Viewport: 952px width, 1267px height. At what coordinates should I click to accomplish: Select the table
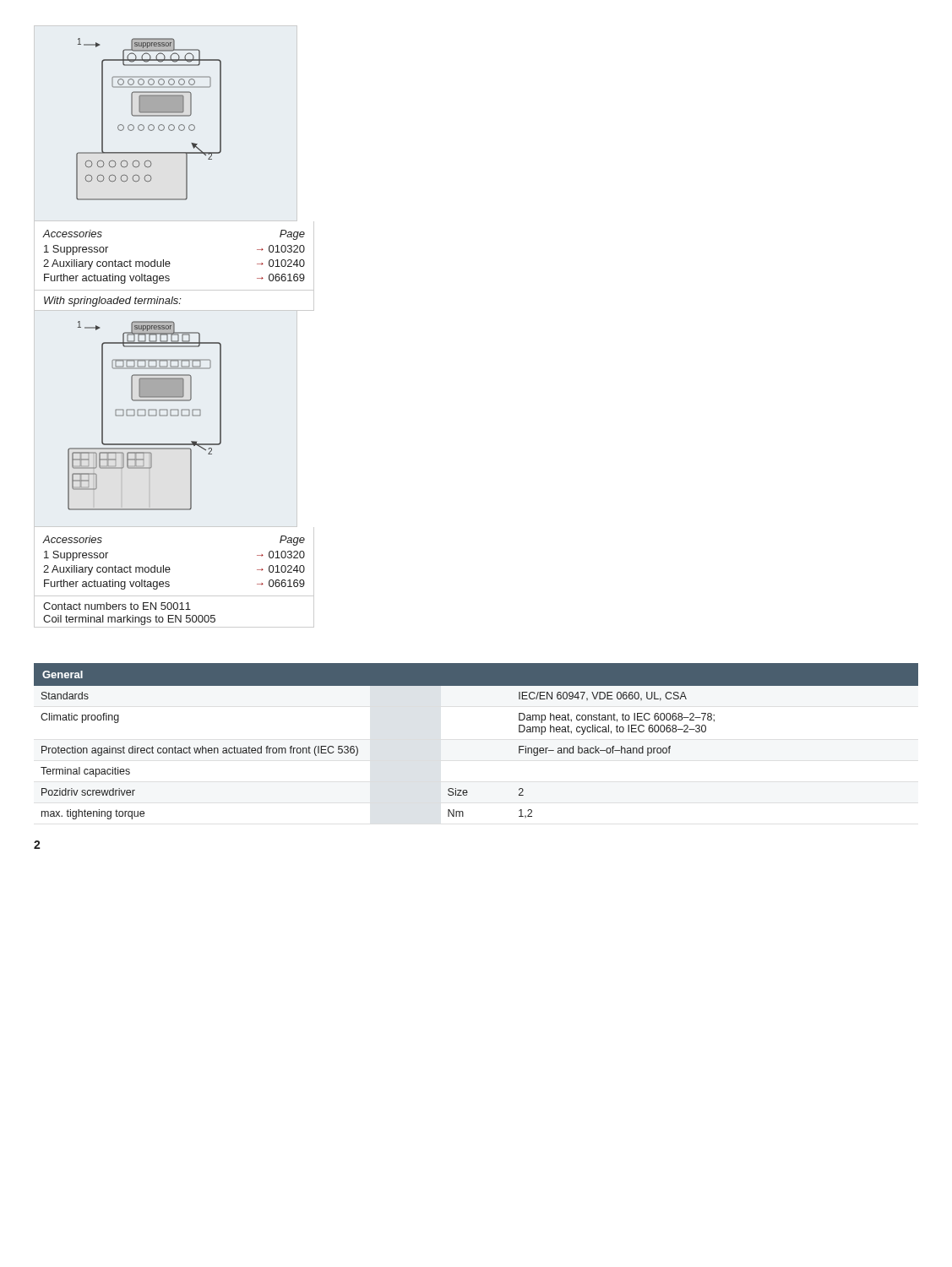[476, 735]
